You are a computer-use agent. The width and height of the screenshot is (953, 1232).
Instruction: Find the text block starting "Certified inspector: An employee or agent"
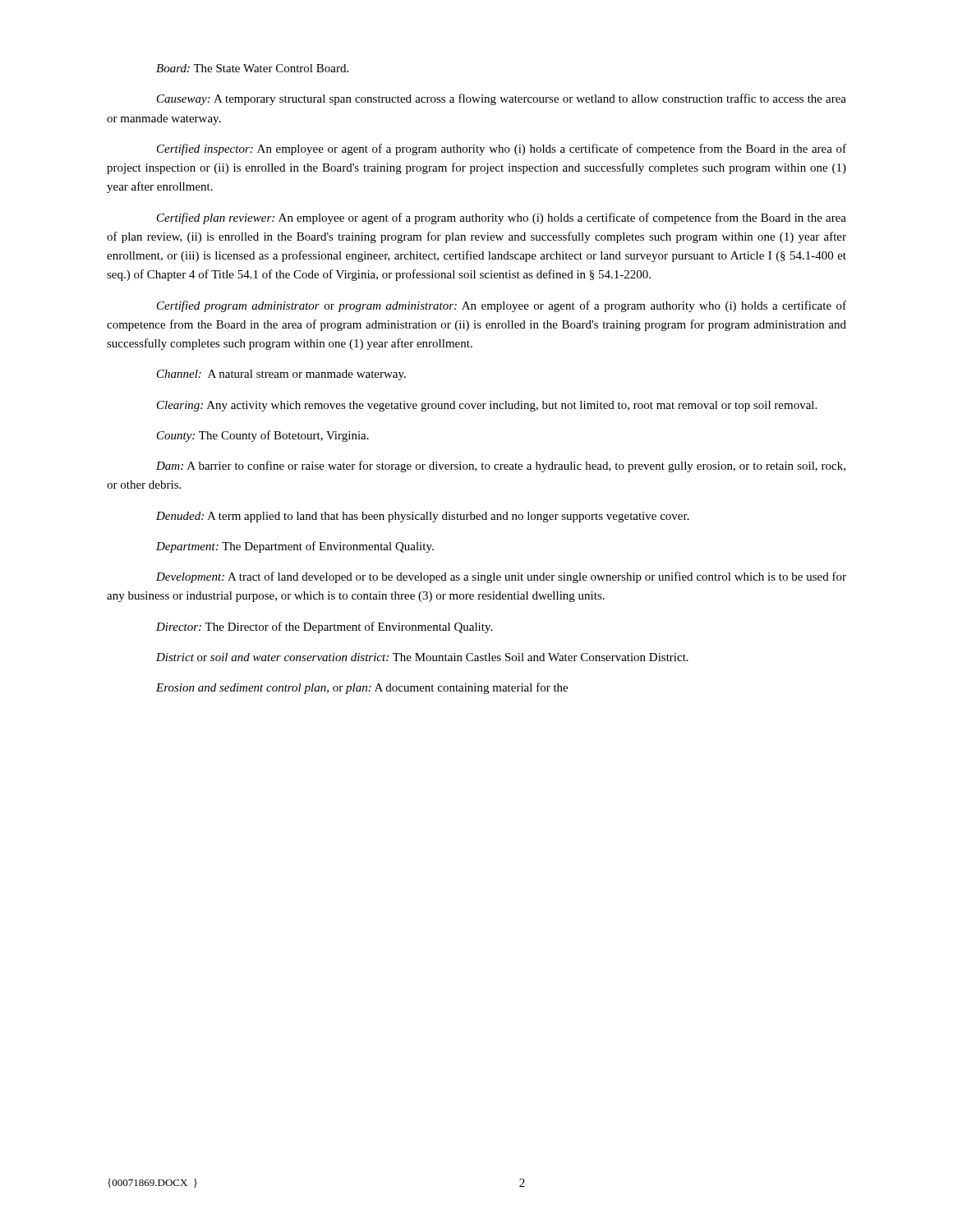coord(476,168)
